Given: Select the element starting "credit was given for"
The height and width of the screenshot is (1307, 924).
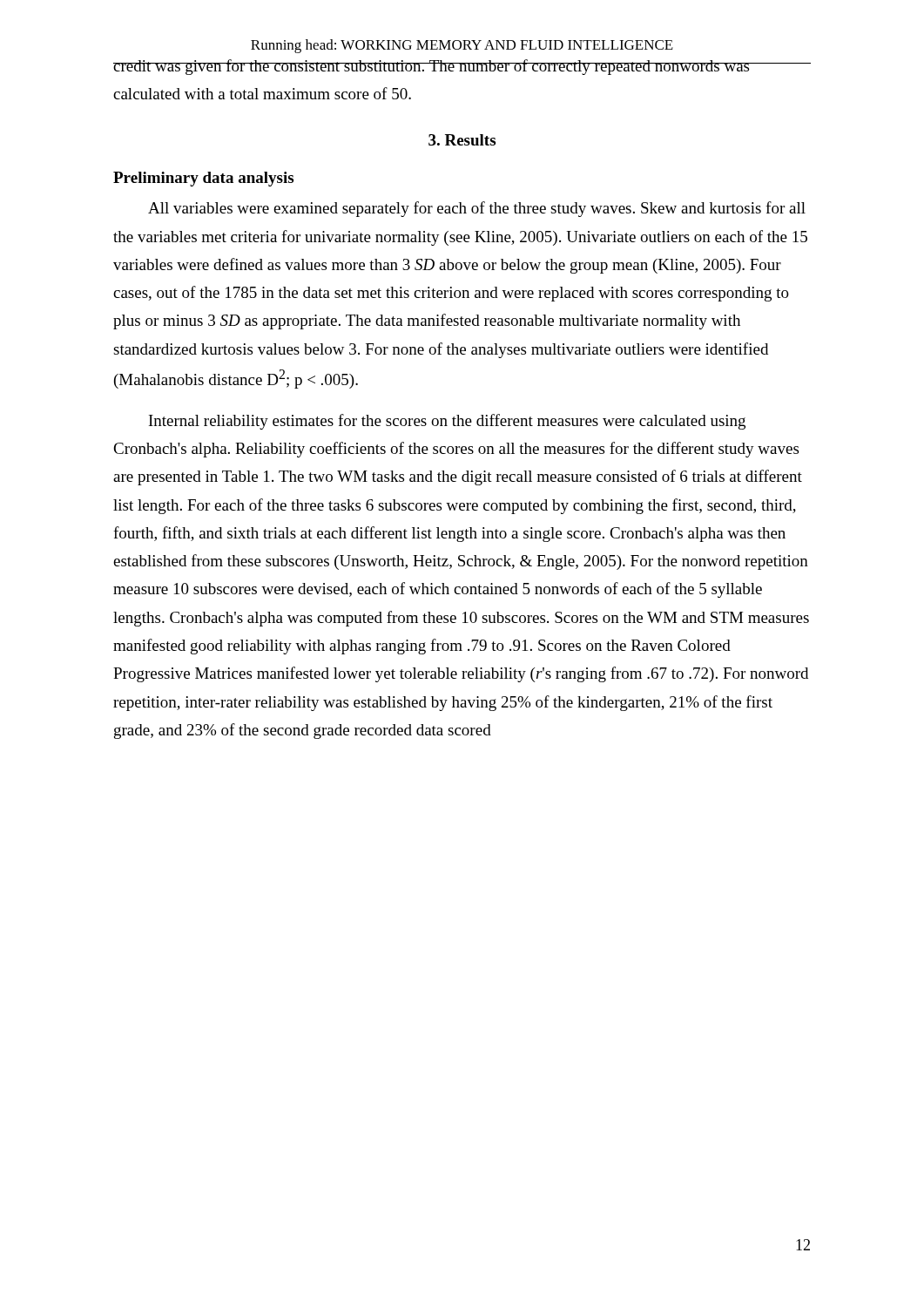Looking at the screenshot, I should (x=462, y=80).
